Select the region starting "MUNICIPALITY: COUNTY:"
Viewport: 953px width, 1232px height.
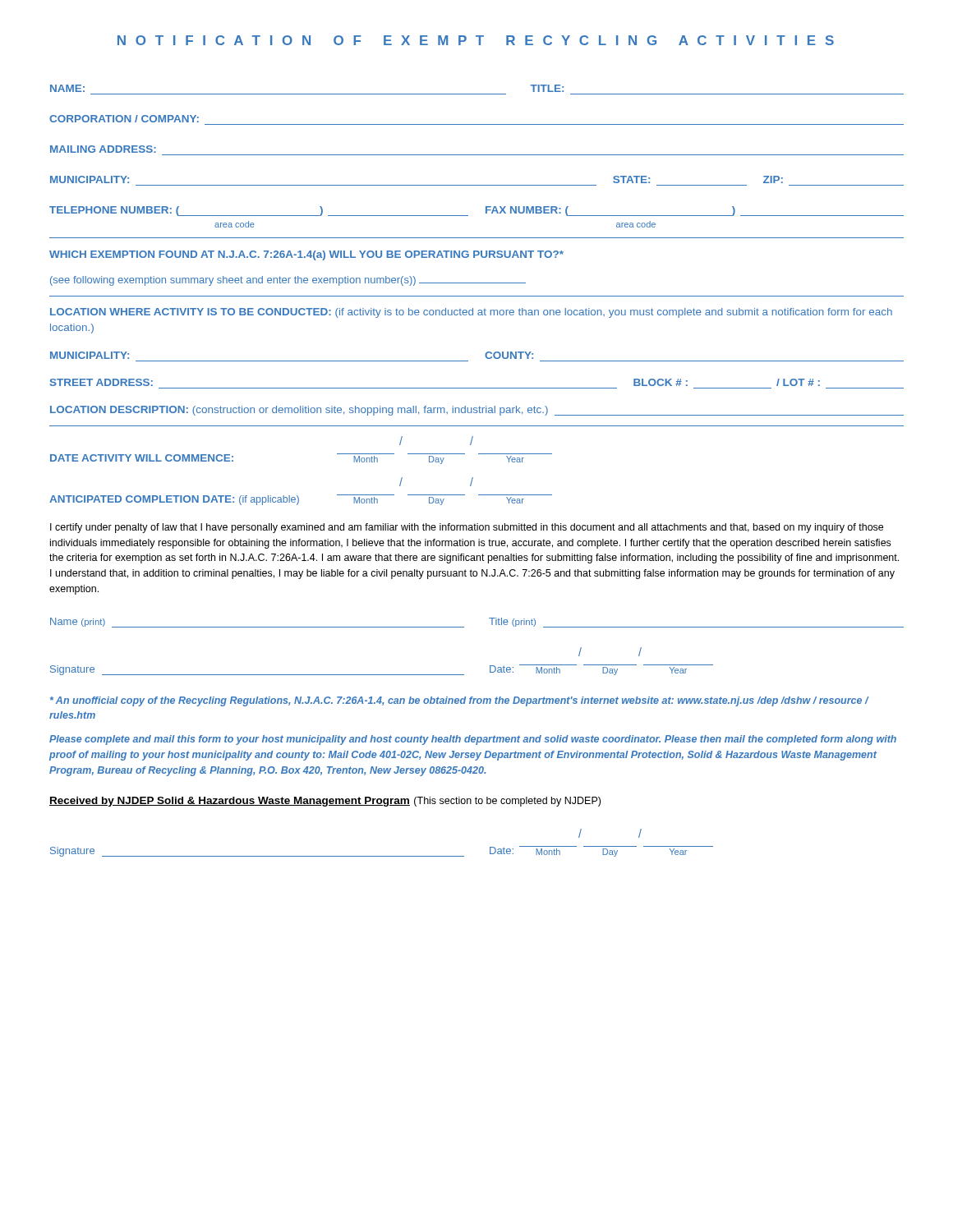(x=476, y=353)
